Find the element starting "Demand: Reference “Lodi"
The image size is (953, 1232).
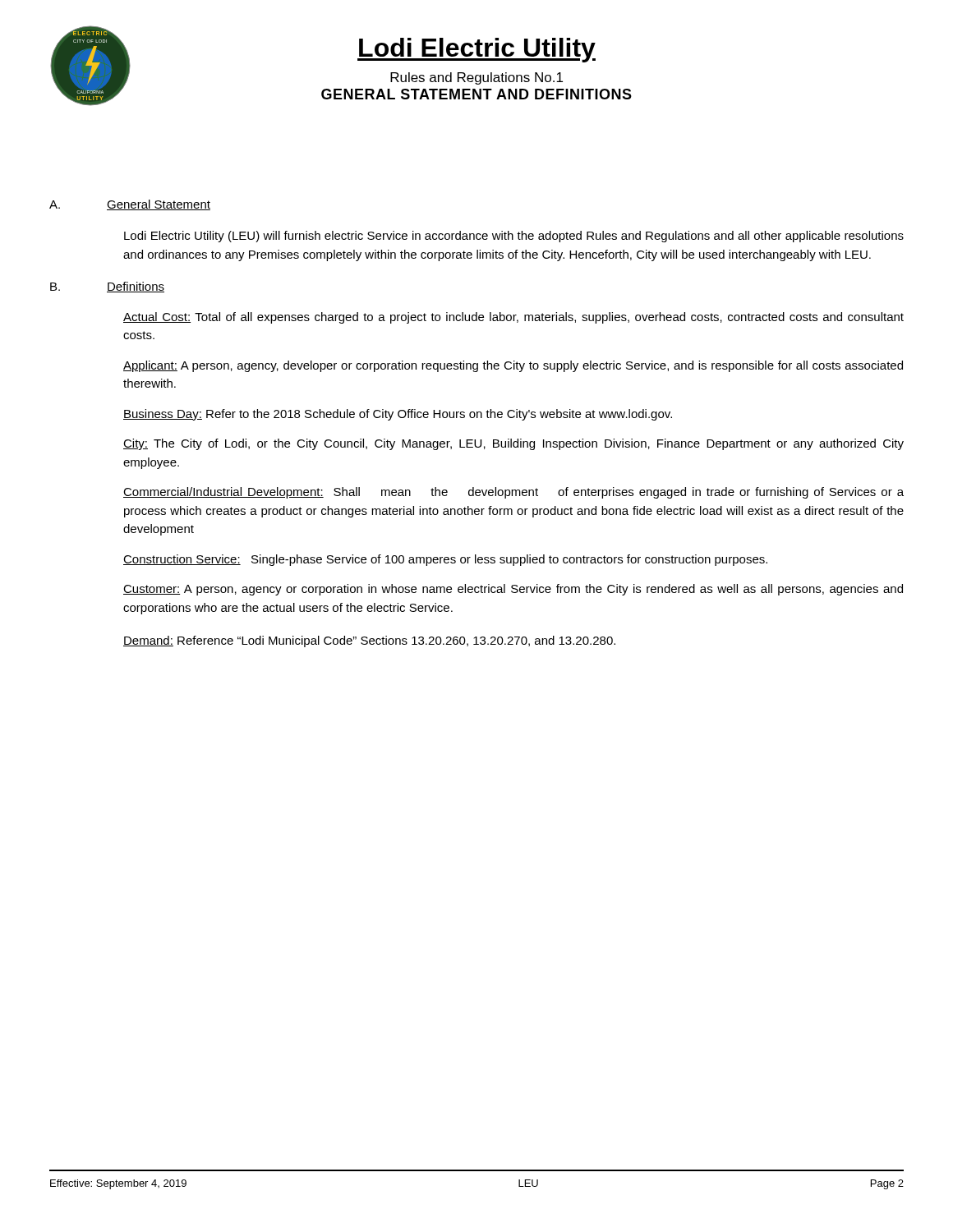tap(370, 640)
